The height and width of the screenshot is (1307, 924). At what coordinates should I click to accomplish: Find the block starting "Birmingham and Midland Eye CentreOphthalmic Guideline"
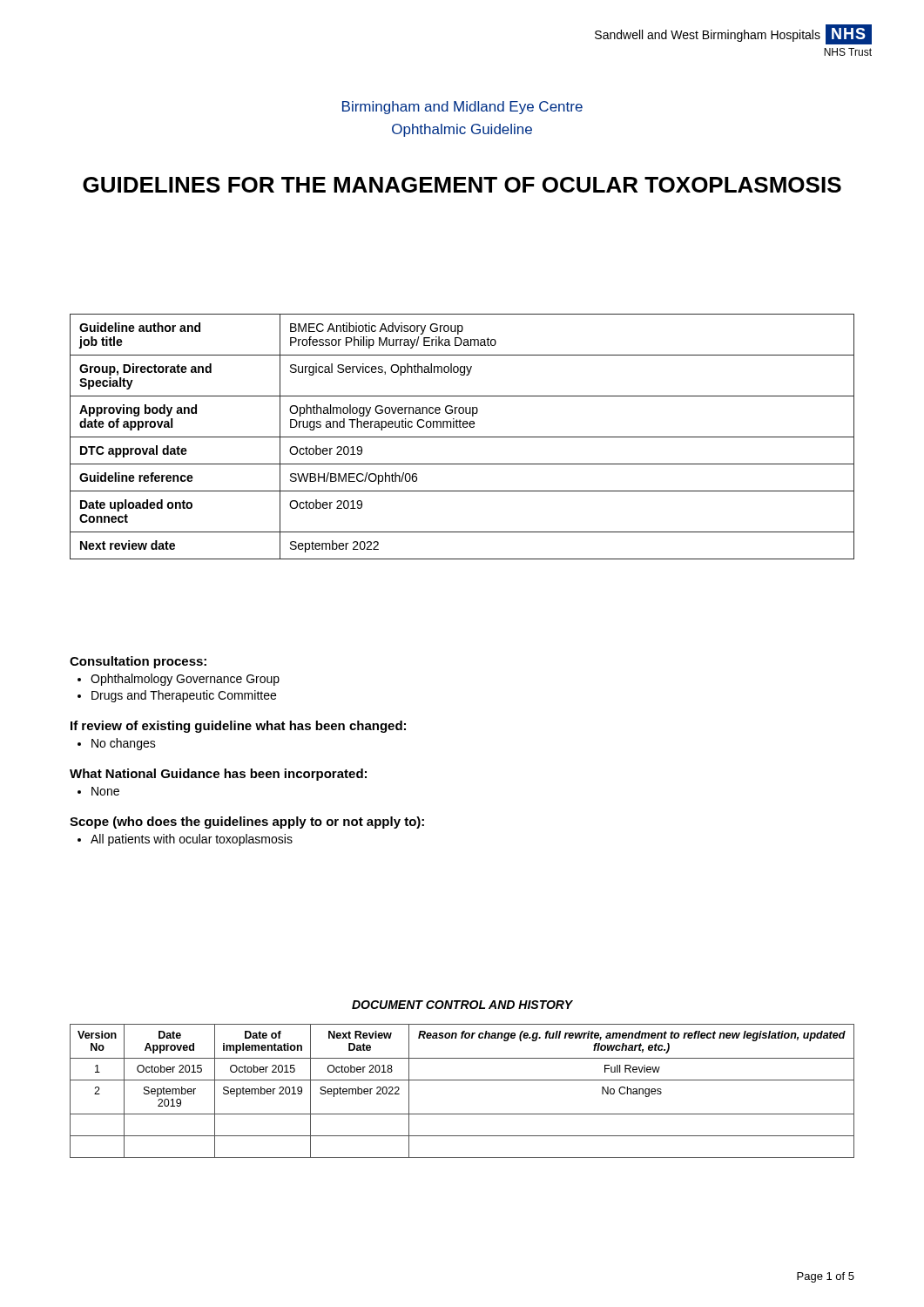tap(462, 118)
